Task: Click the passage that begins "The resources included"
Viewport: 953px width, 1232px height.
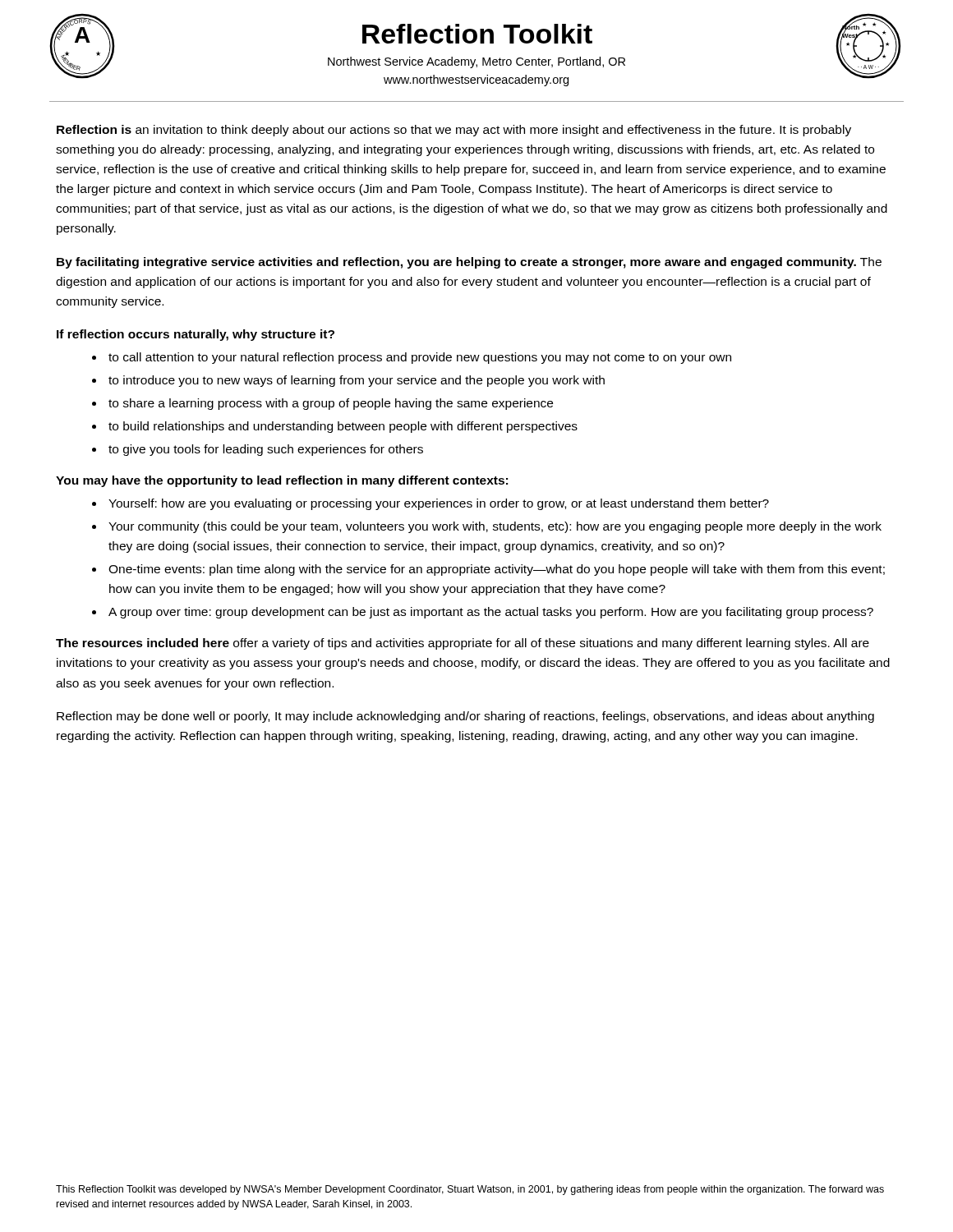Action: [x=473, y=663]
